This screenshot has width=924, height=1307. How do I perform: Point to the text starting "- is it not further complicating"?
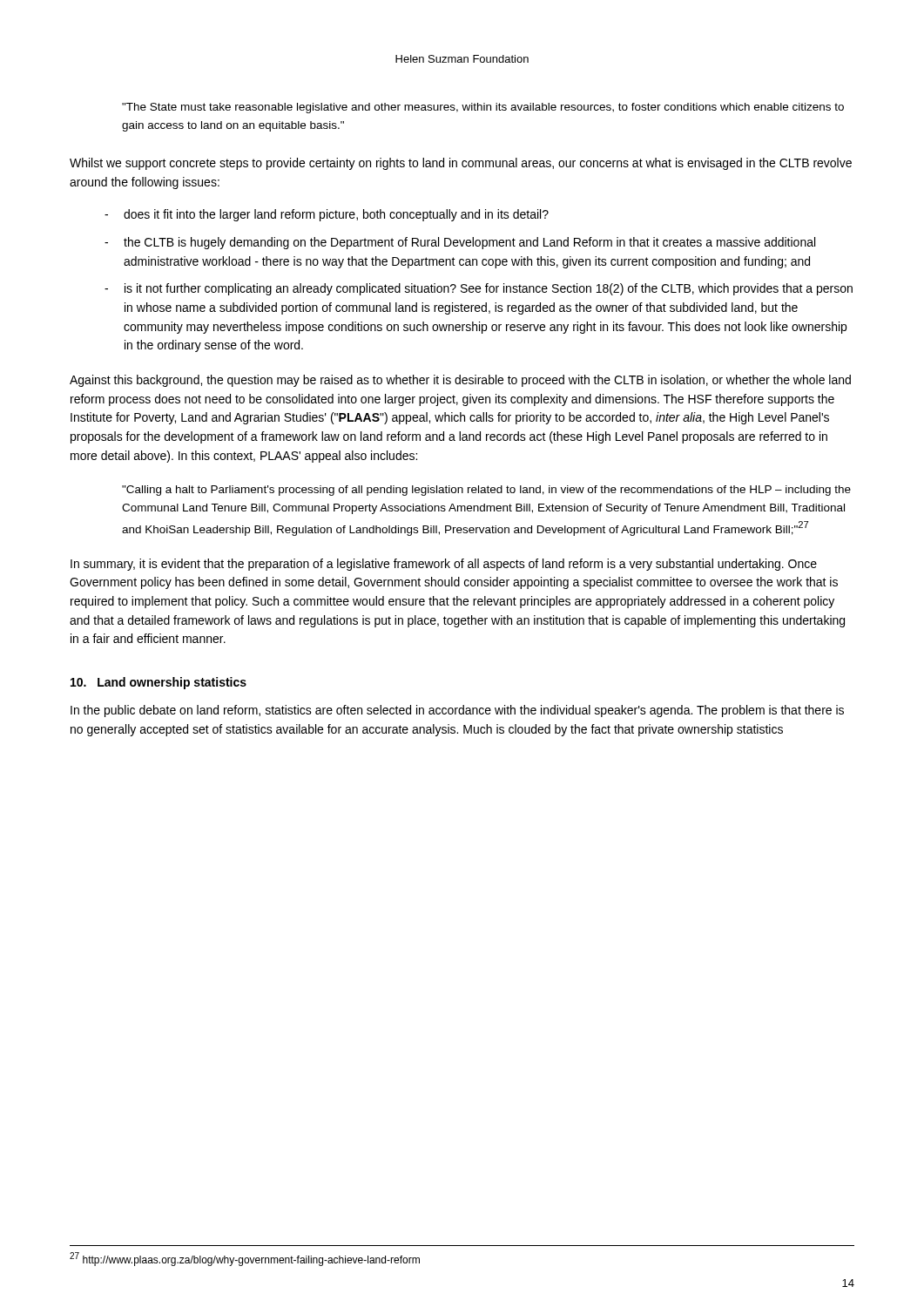pyautogui.click(x=479, y=318)
